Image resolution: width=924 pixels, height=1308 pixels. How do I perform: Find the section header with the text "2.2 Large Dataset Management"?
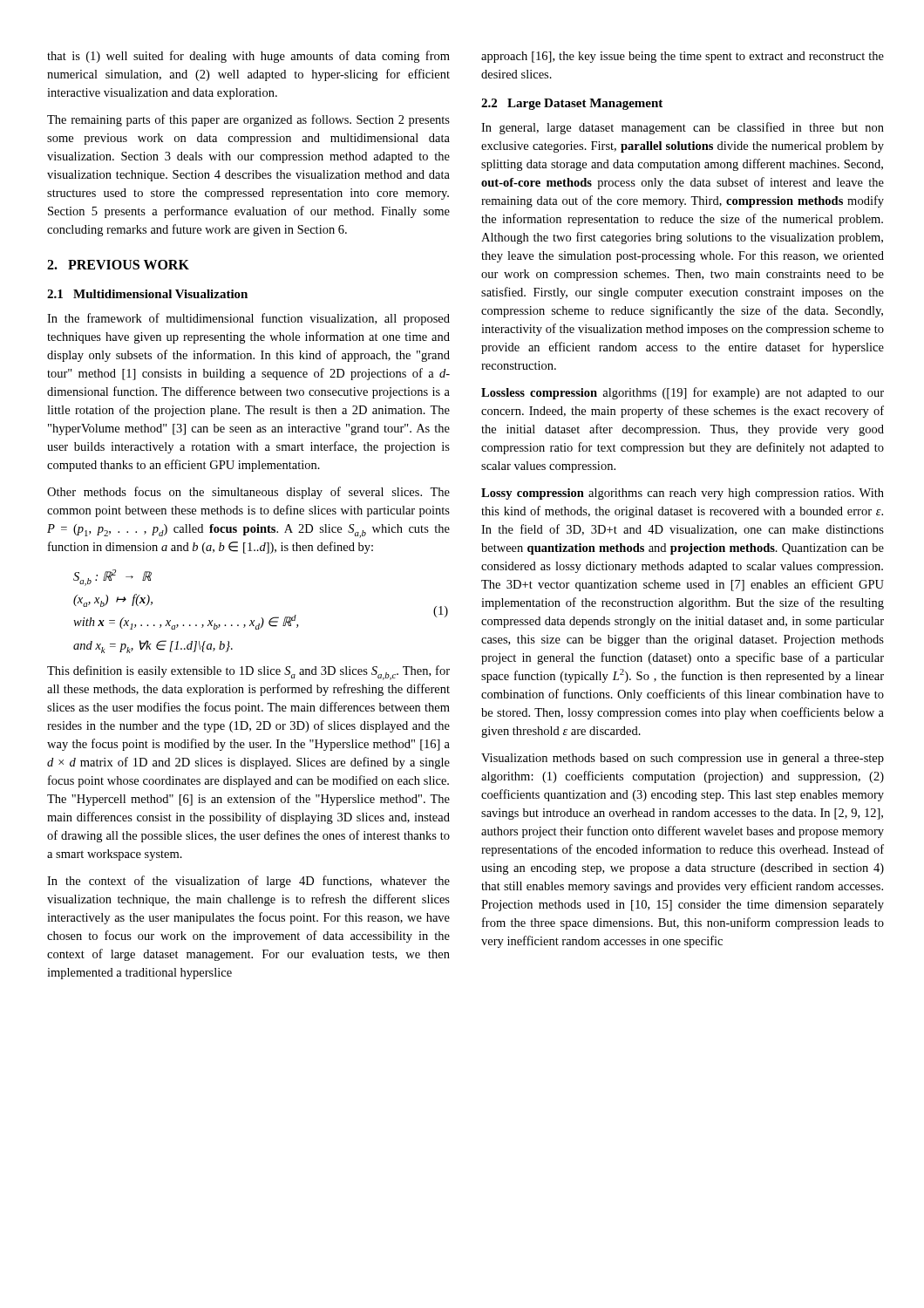pos(572,103)
